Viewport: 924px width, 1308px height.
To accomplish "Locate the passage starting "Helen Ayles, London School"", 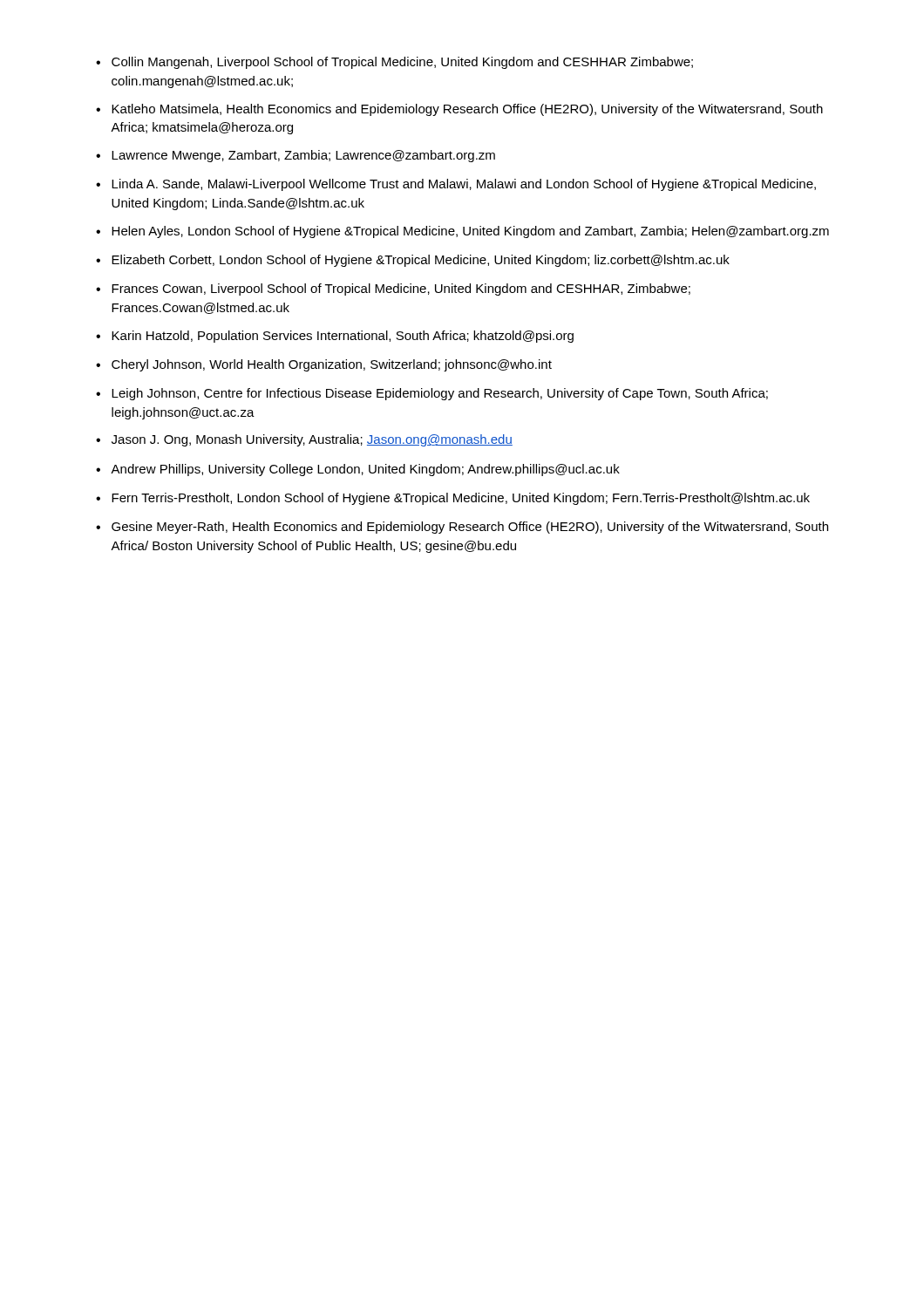I will coord(478,231).
